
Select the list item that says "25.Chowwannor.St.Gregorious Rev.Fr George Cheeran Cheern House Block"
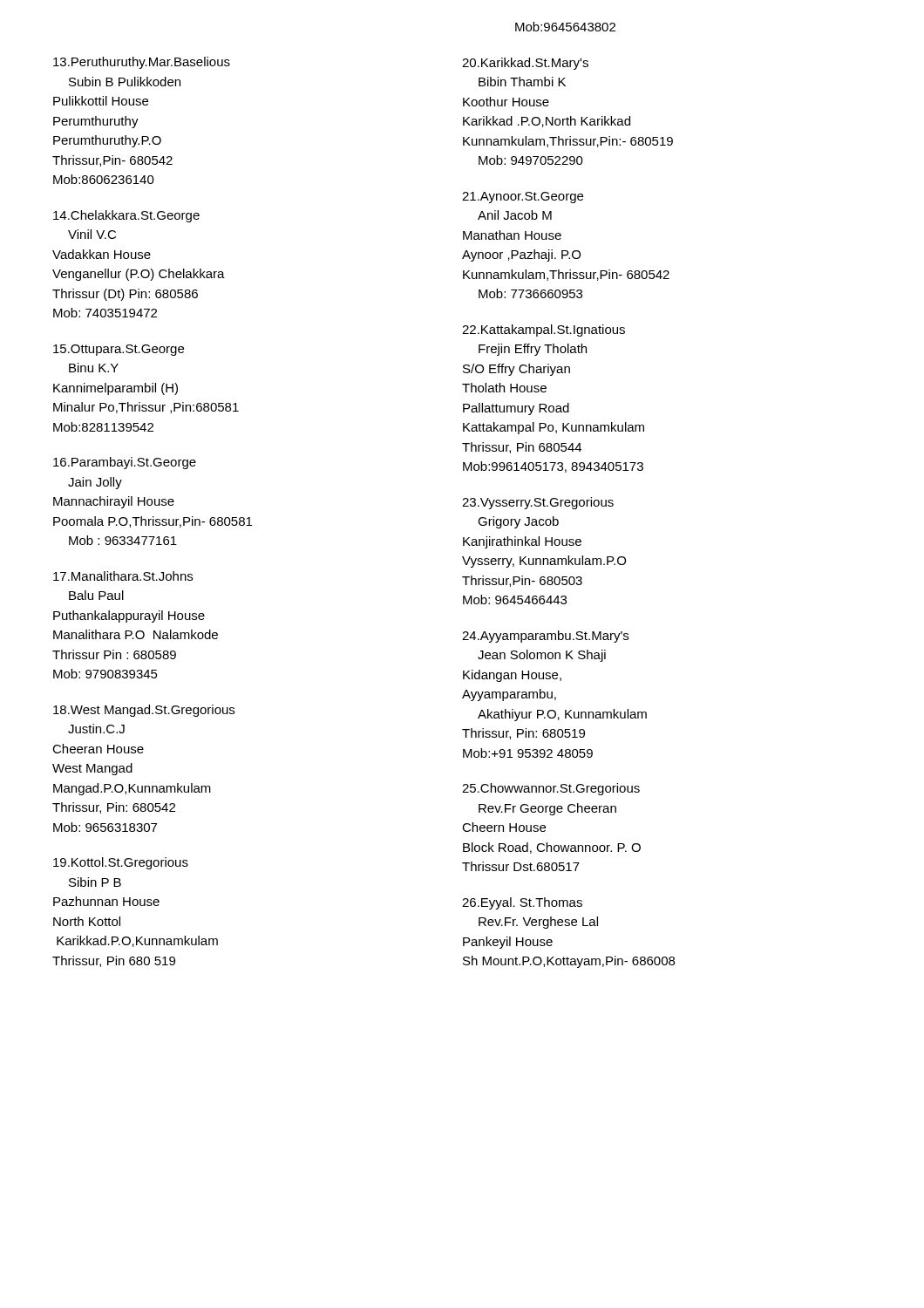552,827
